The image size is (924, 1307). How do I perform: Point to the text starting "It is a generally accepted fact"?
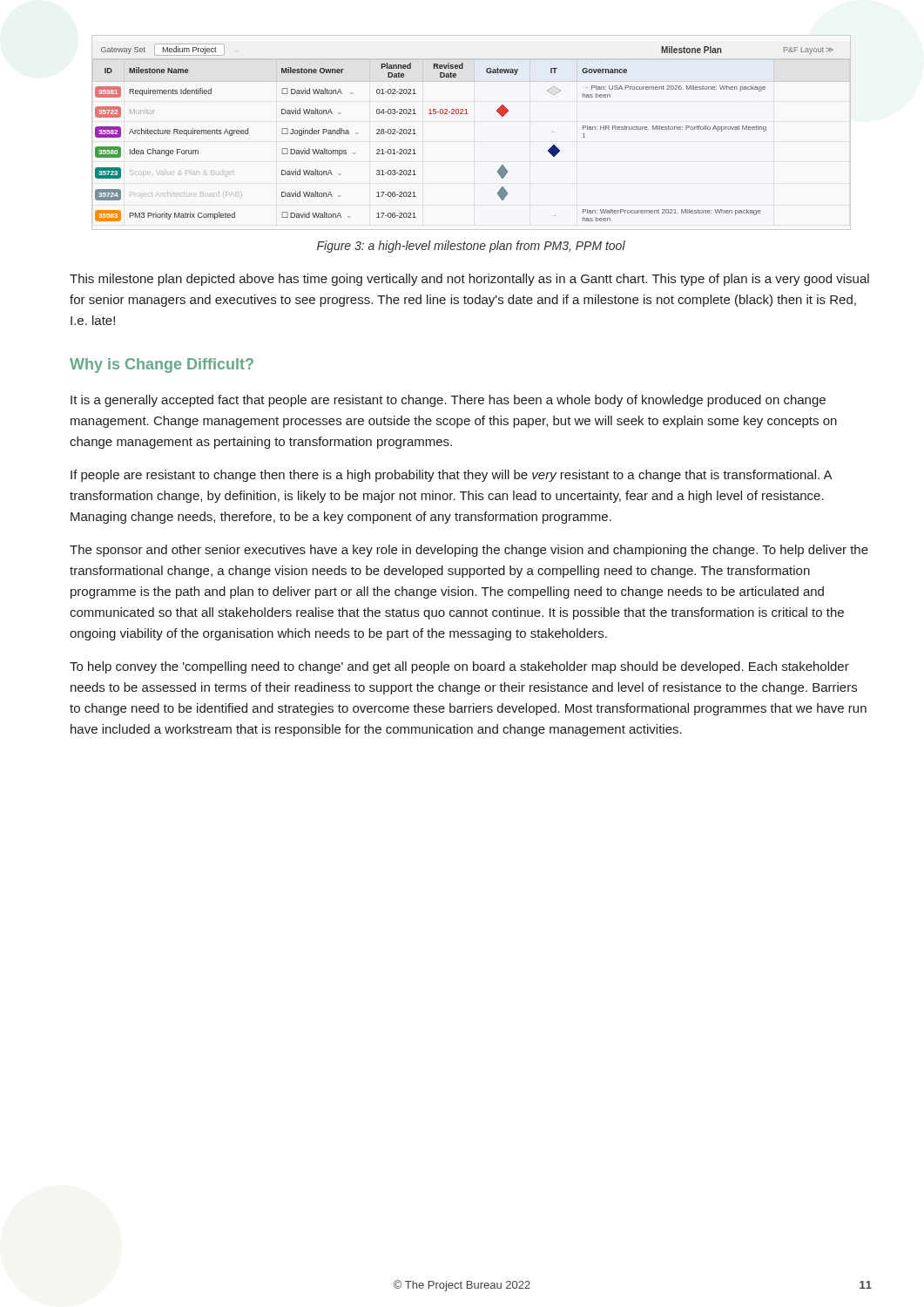click(453, 420)
